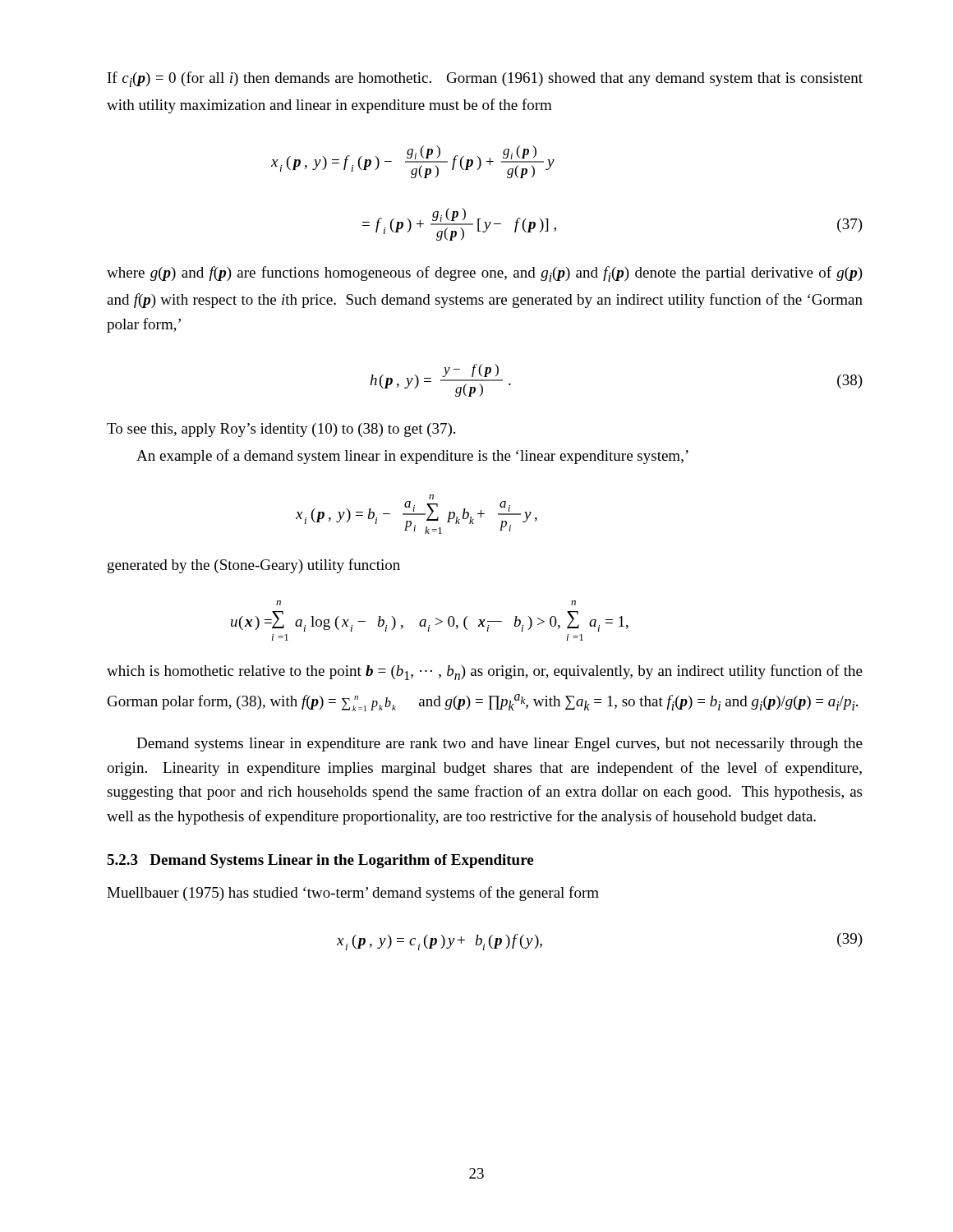Screen dimensions: 1232x953
Task: Locate the text block that reads "which is homothetic relative to the point"
Action: [x=485, y=687]
